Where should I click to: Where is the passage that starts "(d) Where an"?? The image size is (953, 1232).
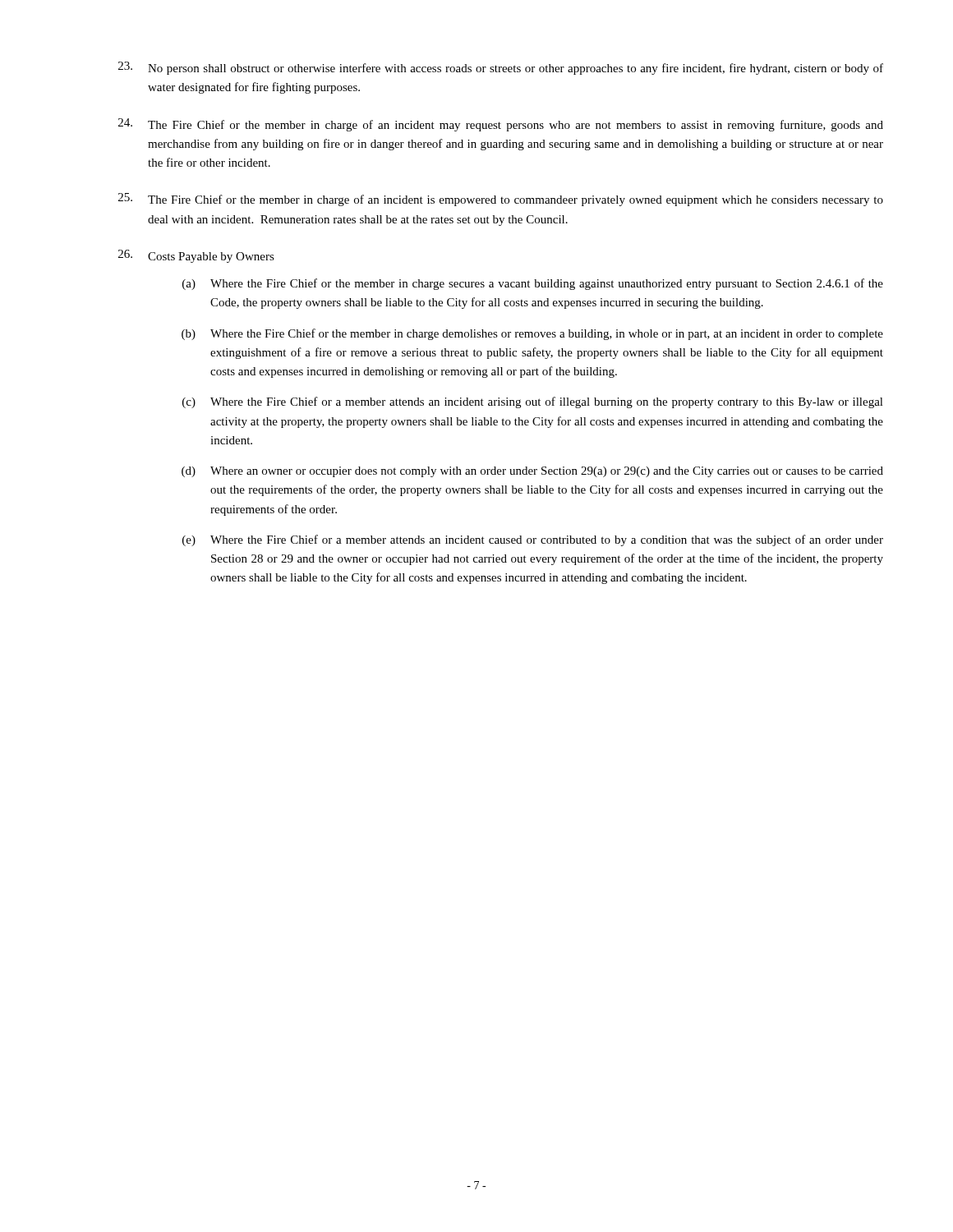click(x=516, y=490)
